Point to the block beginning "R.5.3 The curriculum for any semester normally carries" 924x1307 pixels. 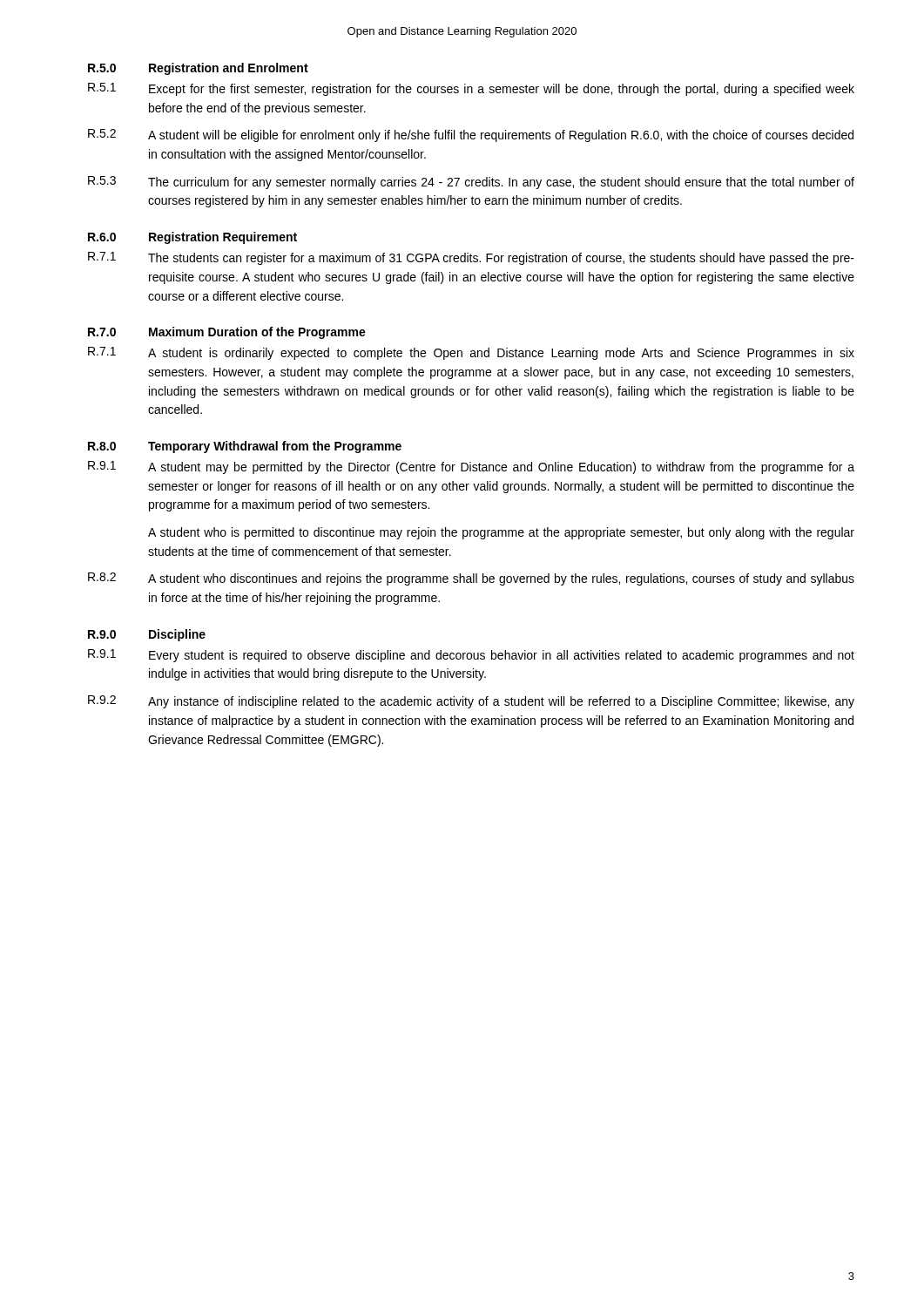click(x=471, y=192)
